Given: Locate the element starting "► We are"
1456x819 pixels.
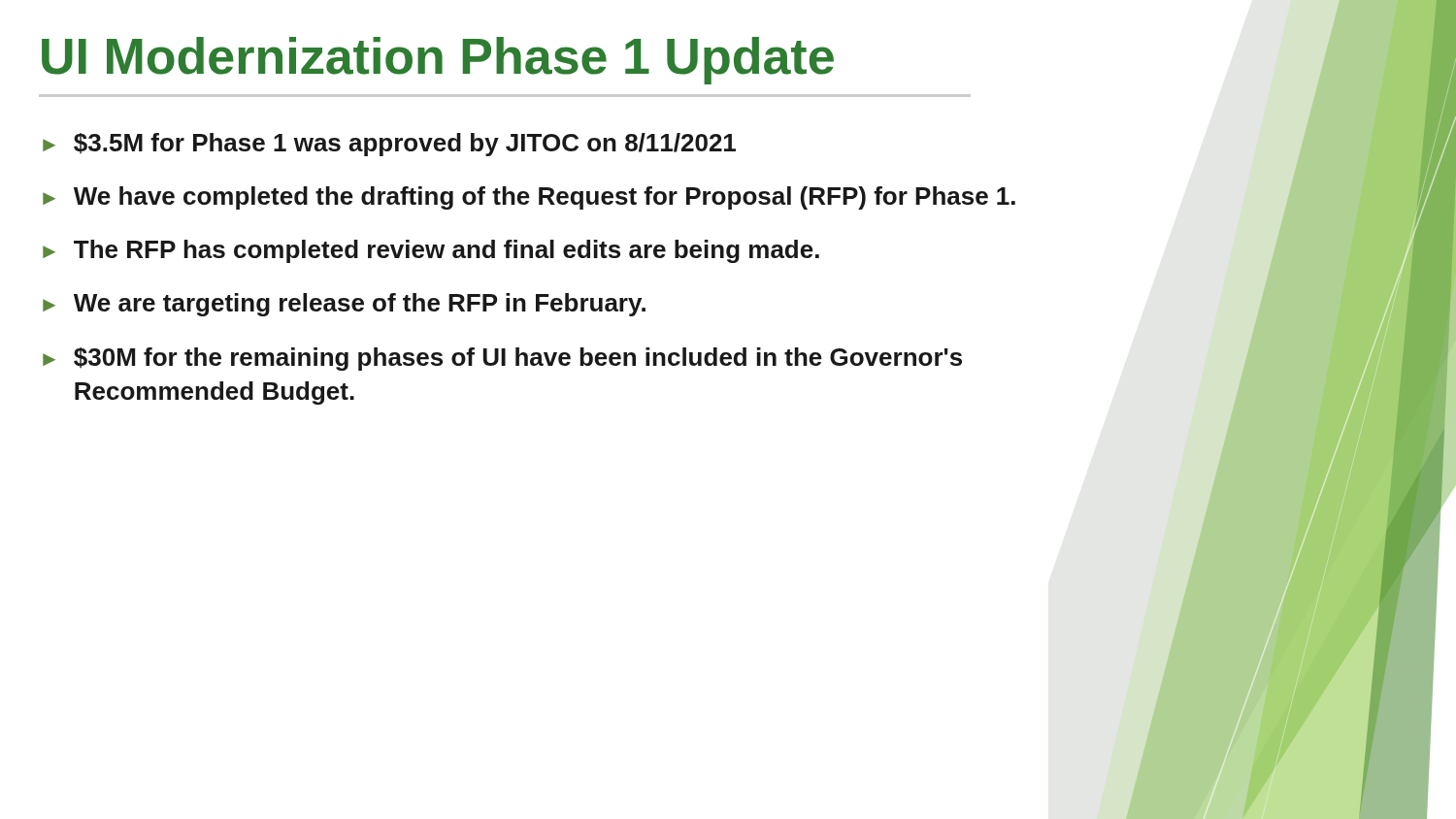Looking at the screenshot, I should 534,304.
